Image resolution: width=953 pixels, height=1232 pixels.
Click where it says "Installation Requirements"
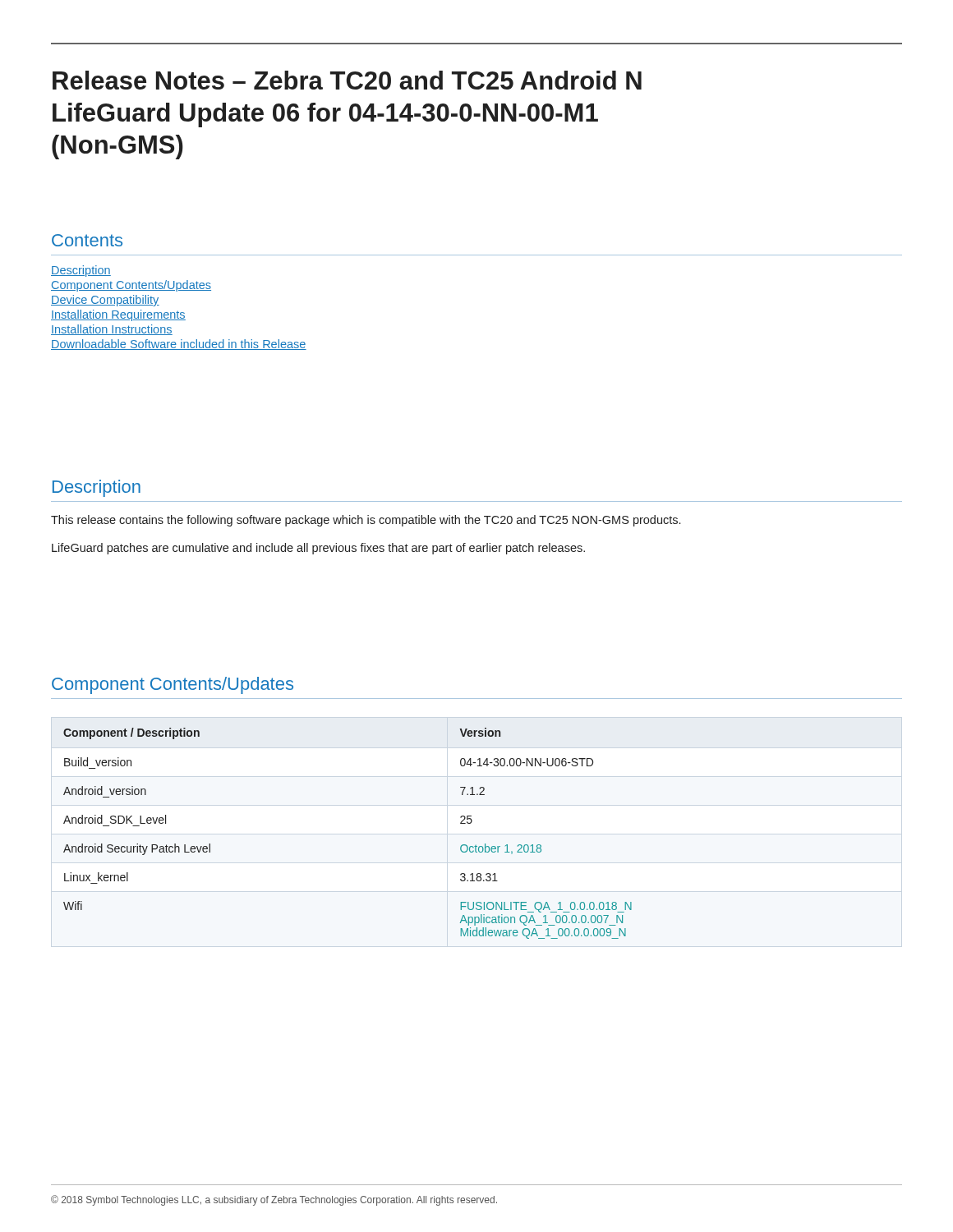(x=118, y=315)
